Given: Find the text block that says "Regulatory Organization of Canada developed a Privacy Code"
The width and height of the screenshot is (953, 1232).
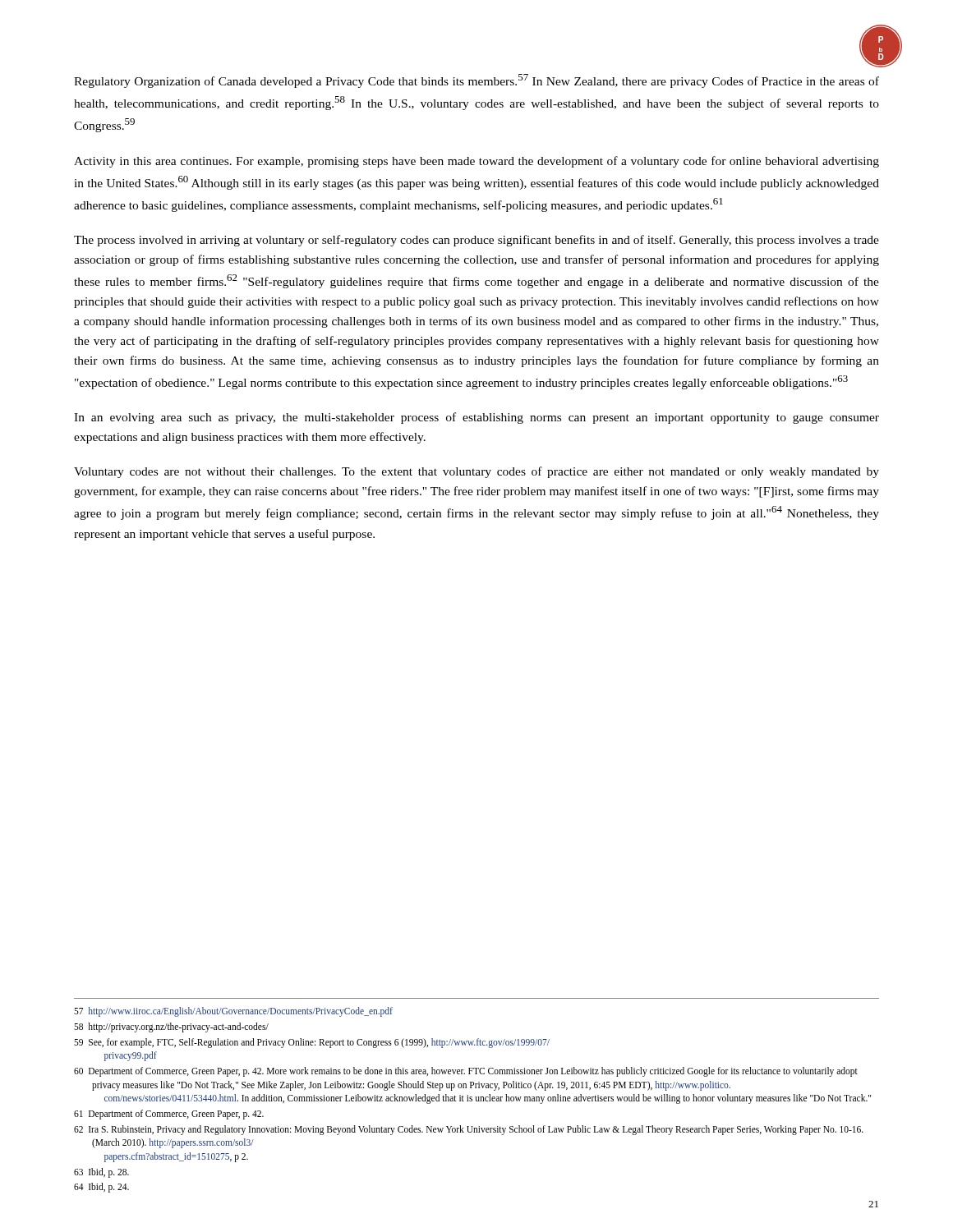Looking at the screenshot, I should pos(476,102).
